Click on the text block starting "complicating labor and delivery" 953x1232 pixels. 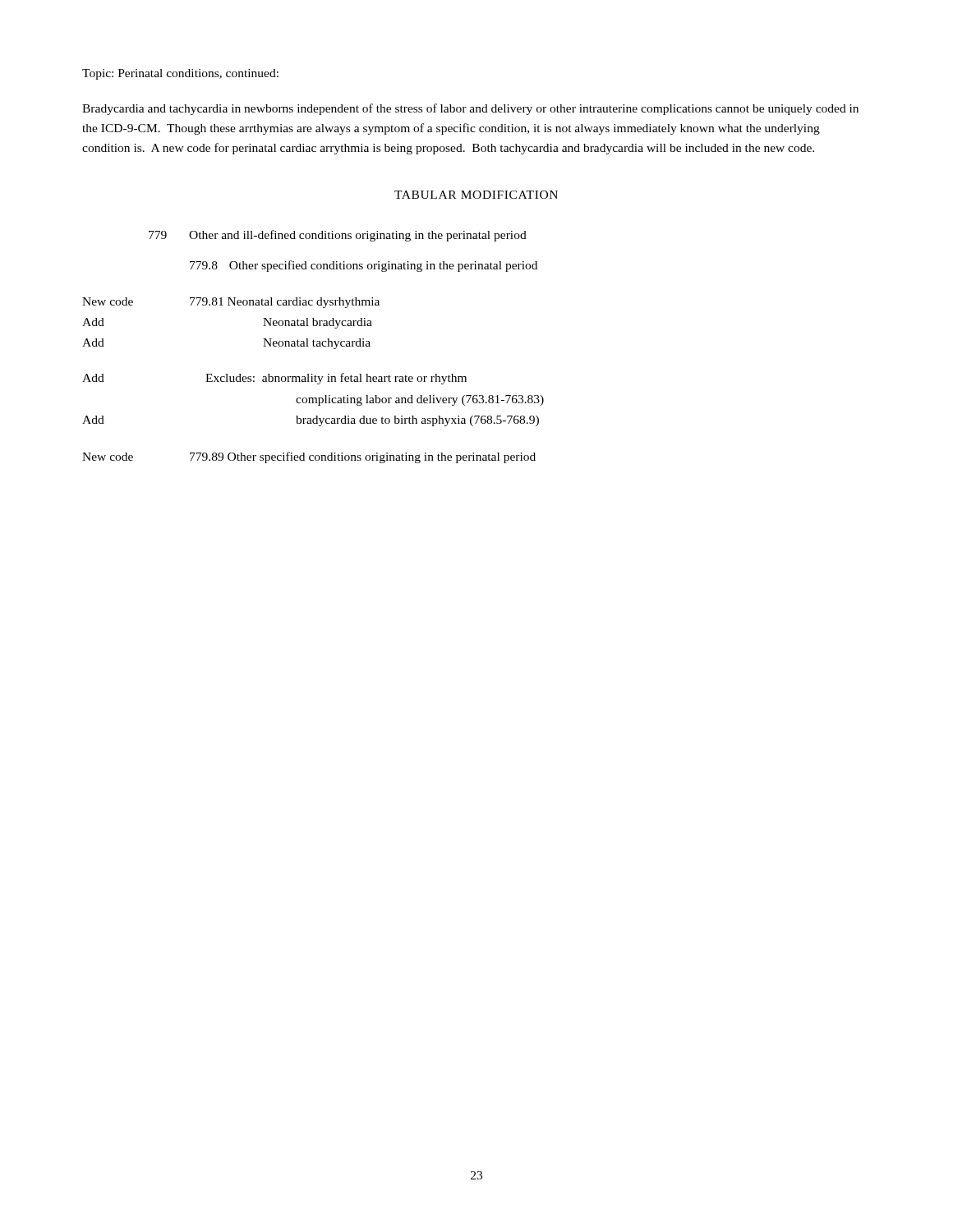click(x=476, y=398)
